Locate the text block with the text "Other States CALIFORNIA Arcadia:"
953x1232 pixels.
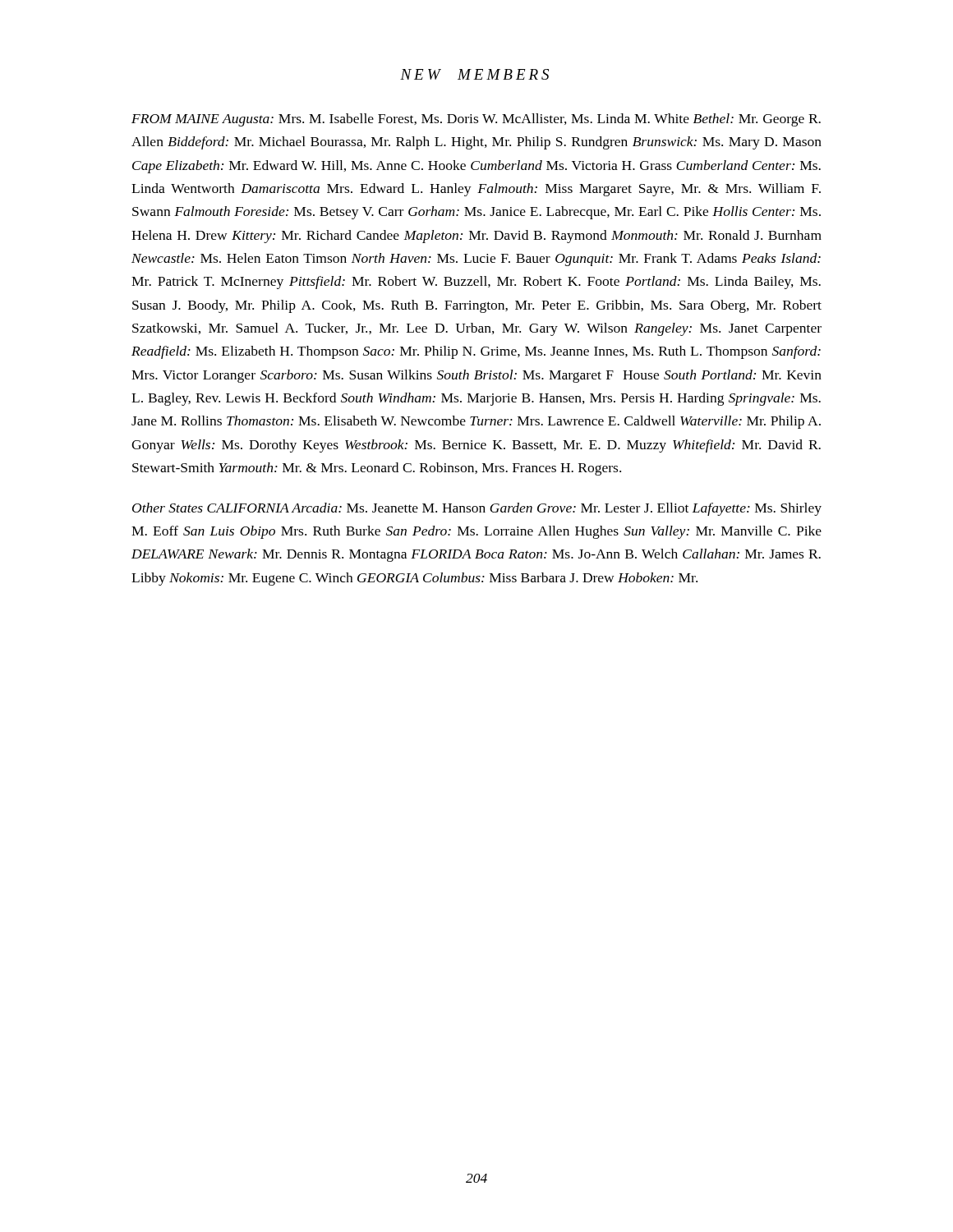476,542
